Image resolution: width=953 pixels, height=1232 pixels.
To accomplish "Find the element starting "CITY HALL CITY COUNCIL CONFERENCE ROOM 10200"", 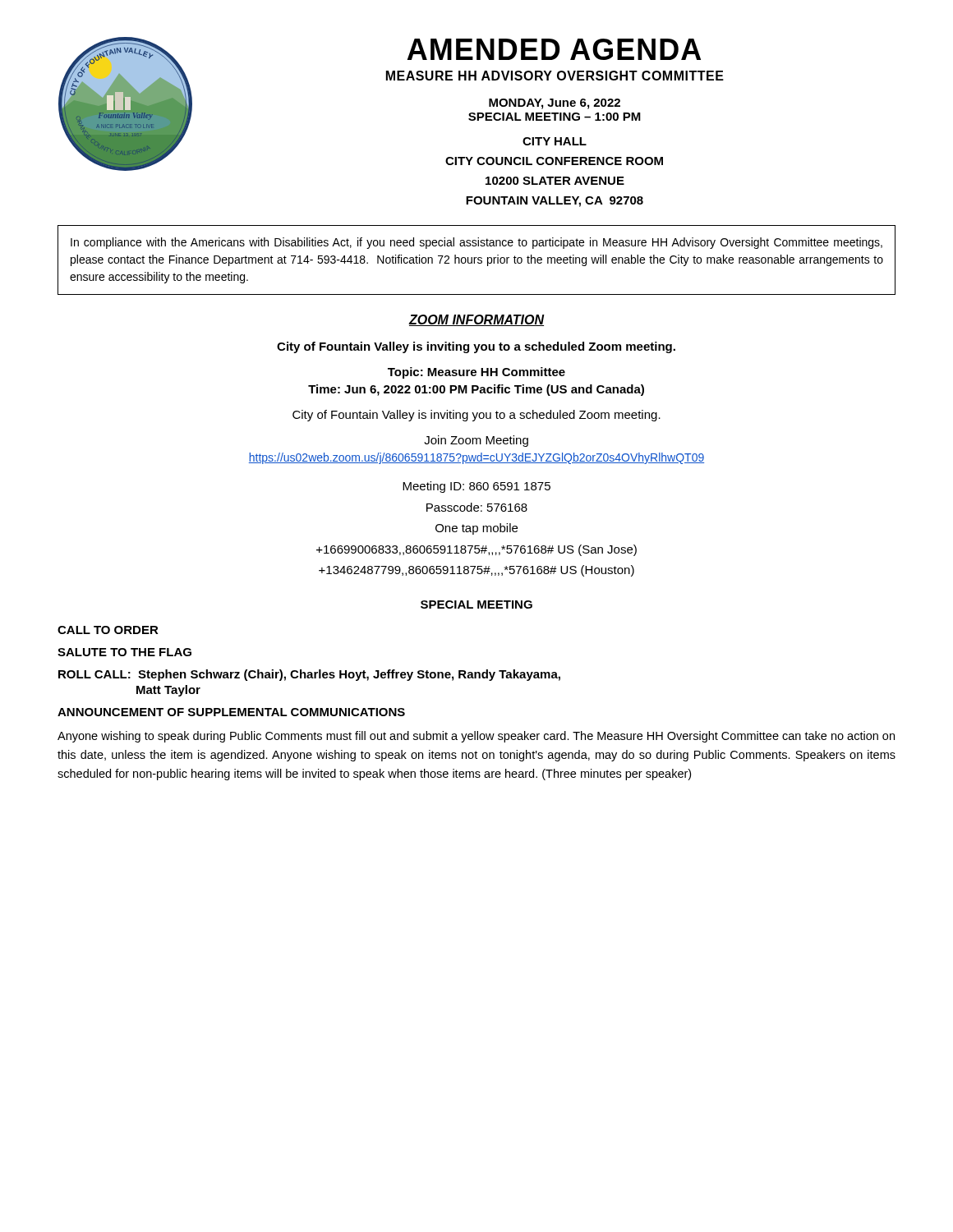I will tap(555, 170).
